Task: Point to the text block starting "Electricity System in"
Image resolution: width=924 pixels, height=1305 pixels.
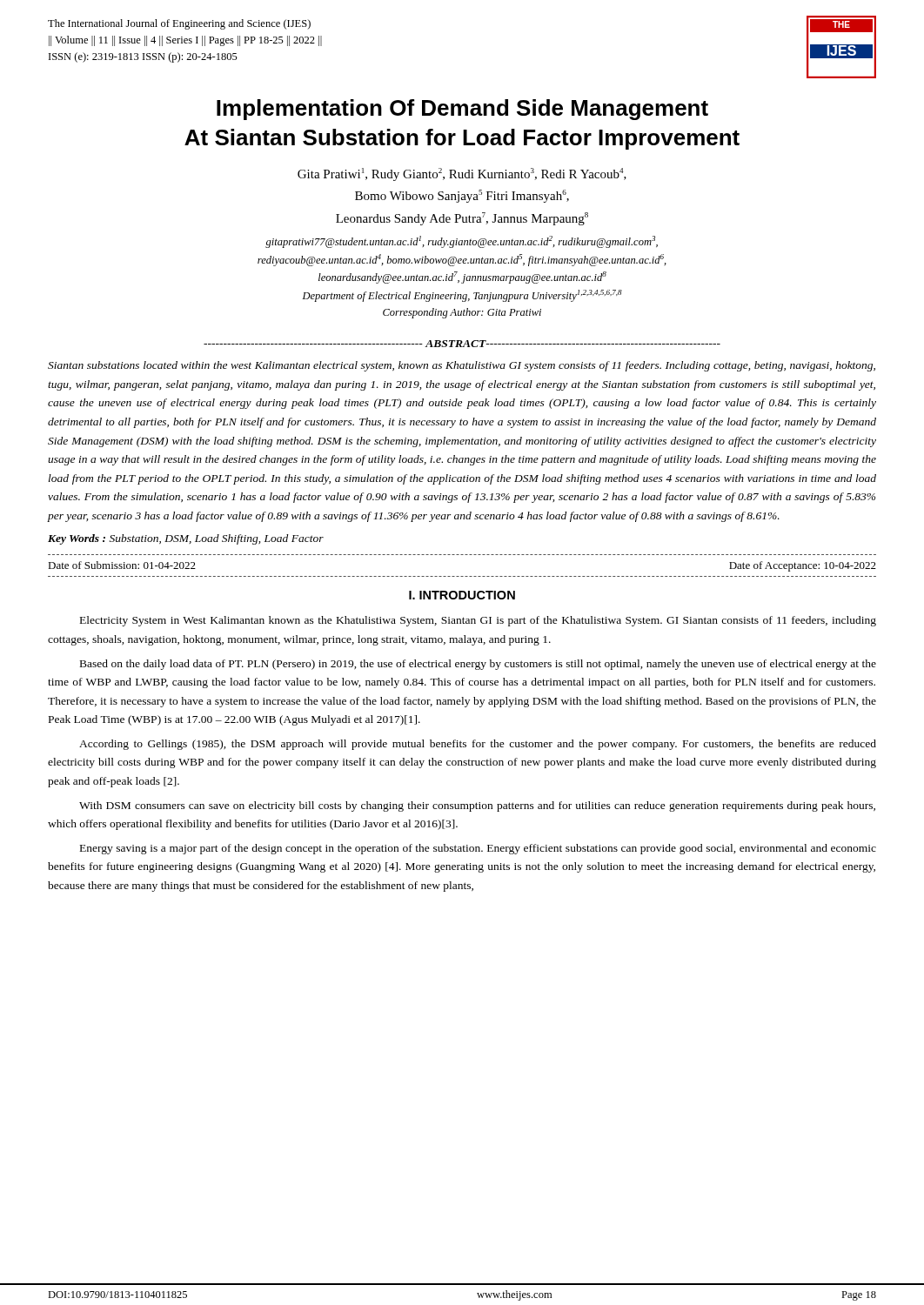Action: 462,753
